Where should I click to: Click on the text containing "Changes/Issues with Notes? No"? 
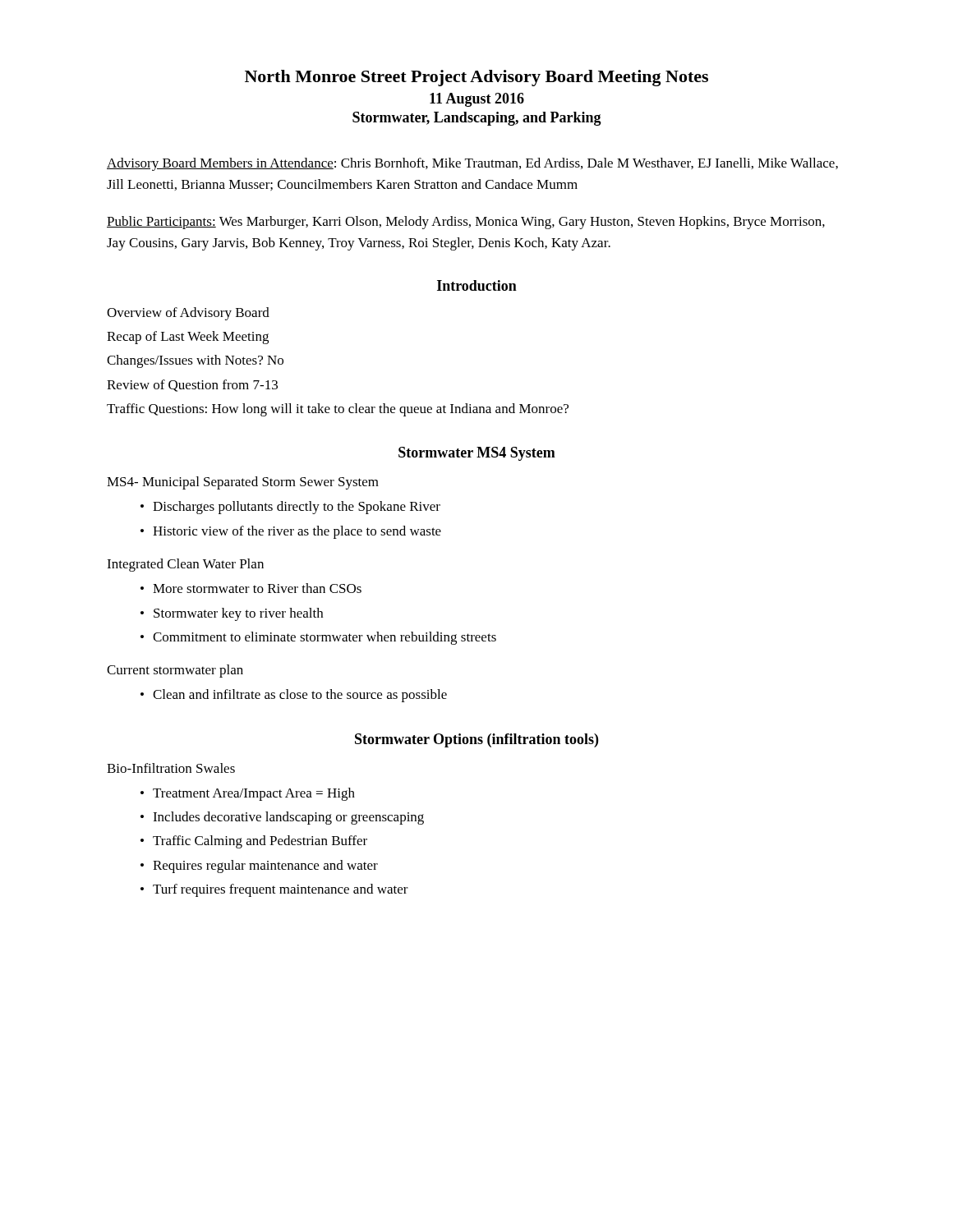[195, 360]
